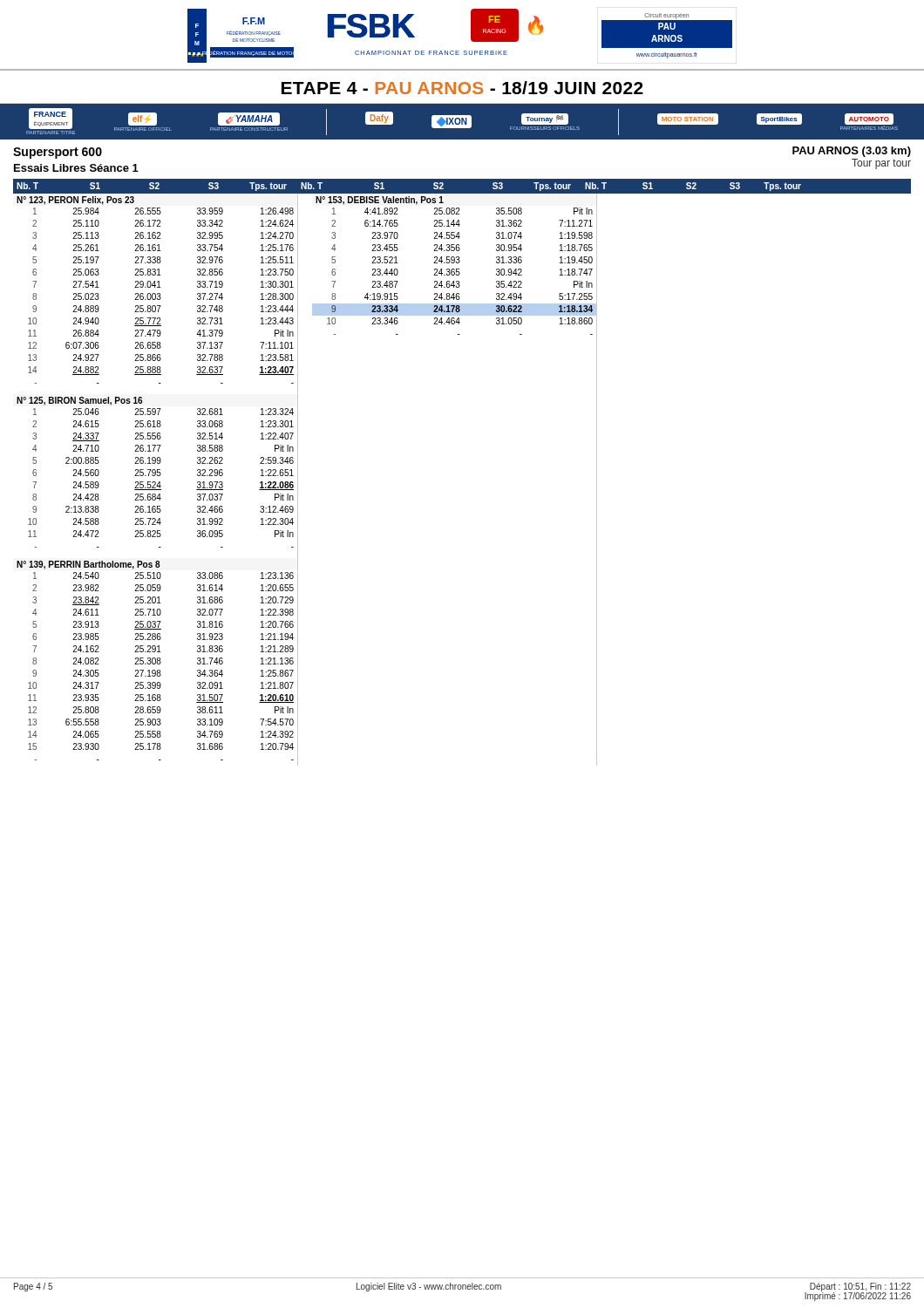This screenshot has height=1308, width=924.
Task: Locate the text "Tour par tour"
Action: pos(881,163)
